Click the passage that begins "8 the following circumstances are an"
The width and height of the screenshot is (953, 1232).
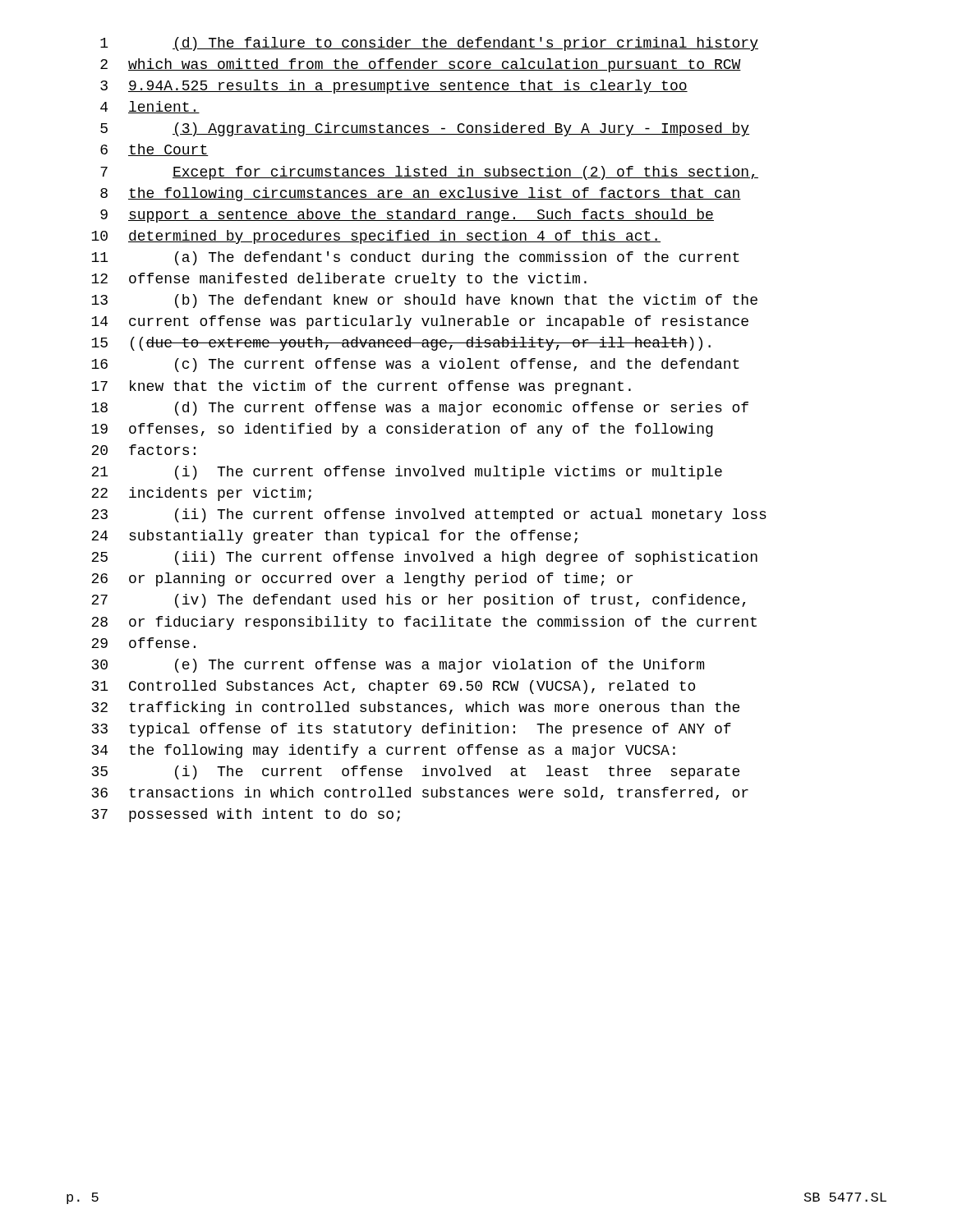476,194
